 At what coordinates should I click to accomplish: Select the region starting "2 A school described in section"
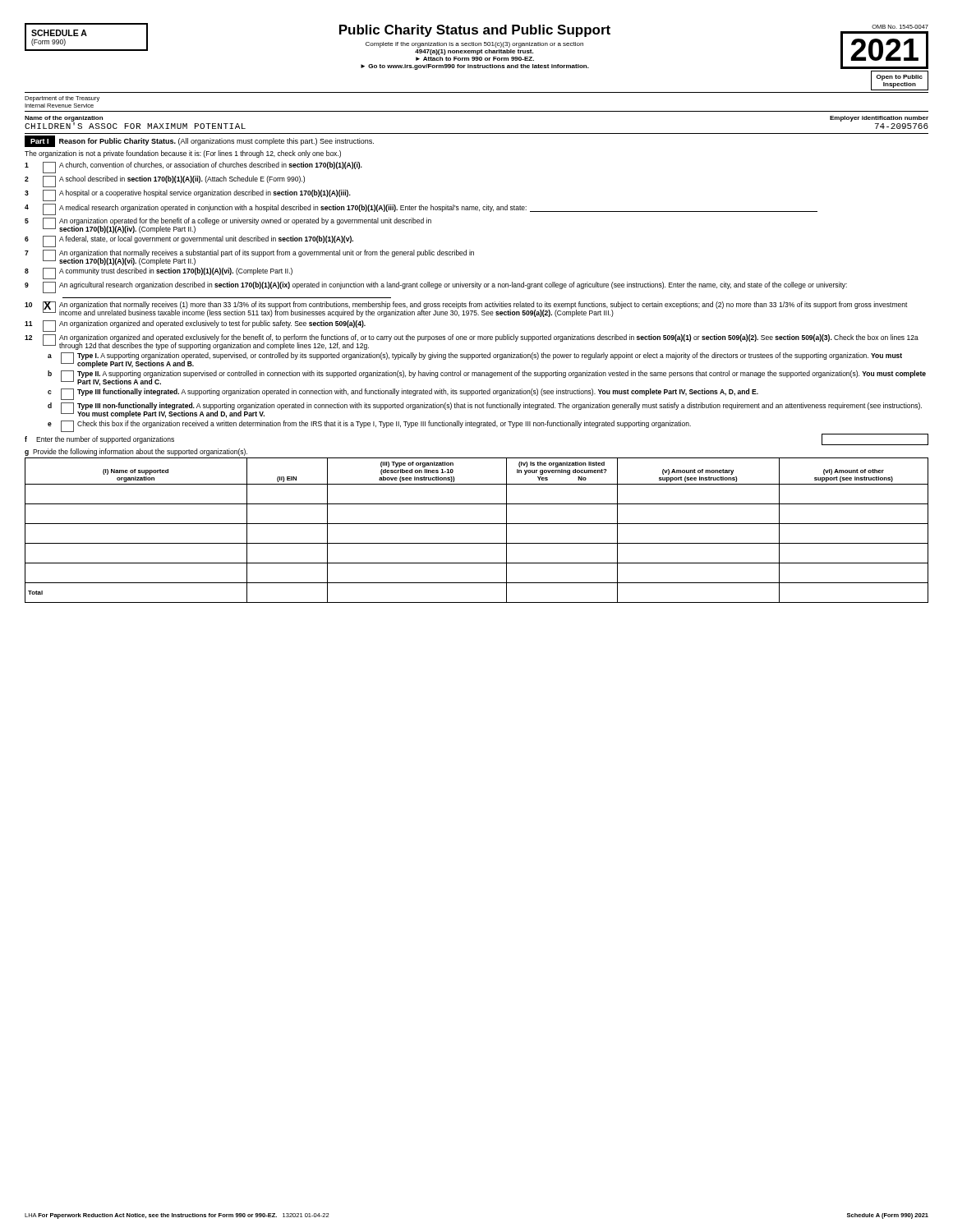coord(165,182)
